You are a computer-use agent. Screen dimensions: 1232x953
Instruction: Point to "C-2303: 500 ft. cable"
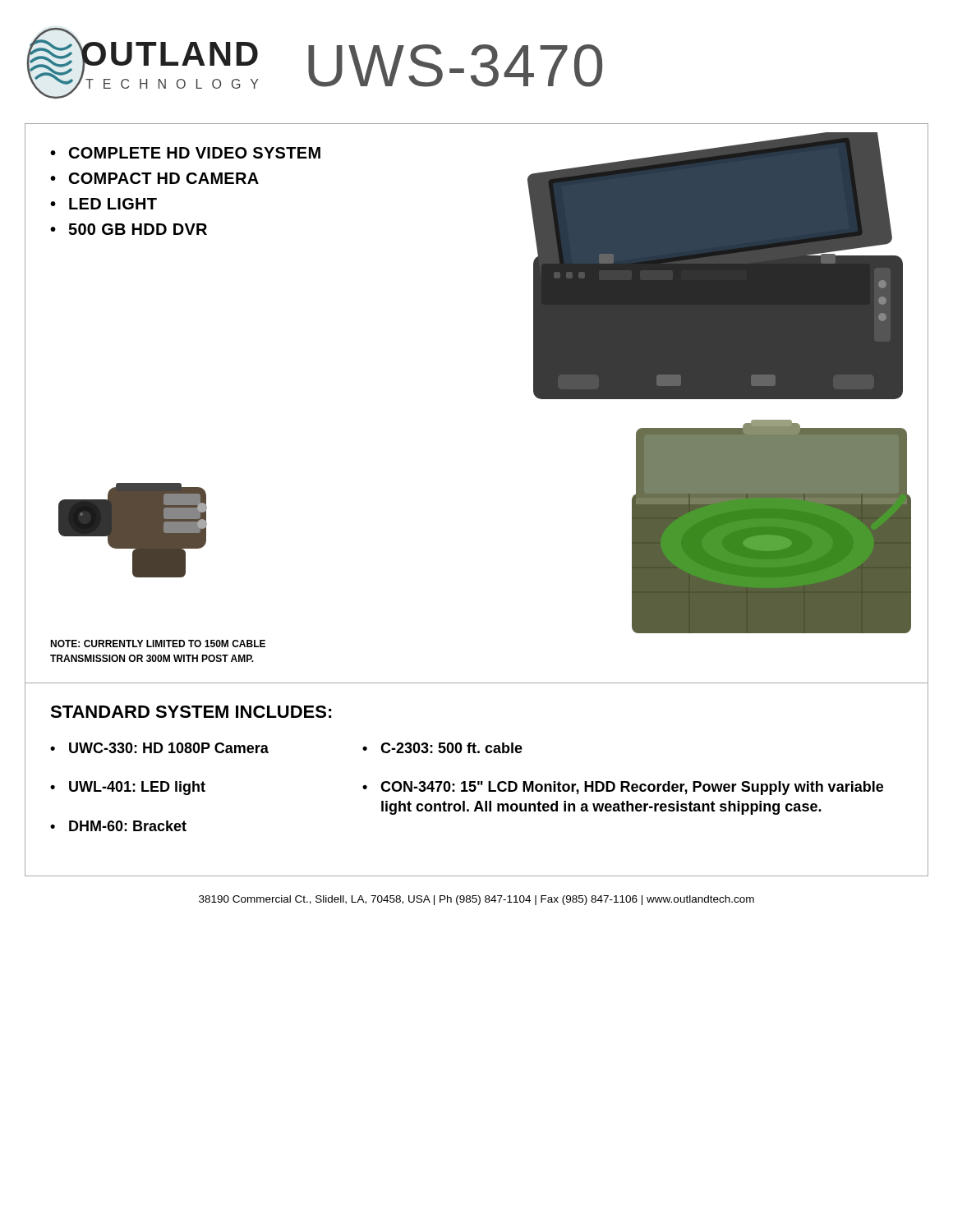[x=451, y=748]
